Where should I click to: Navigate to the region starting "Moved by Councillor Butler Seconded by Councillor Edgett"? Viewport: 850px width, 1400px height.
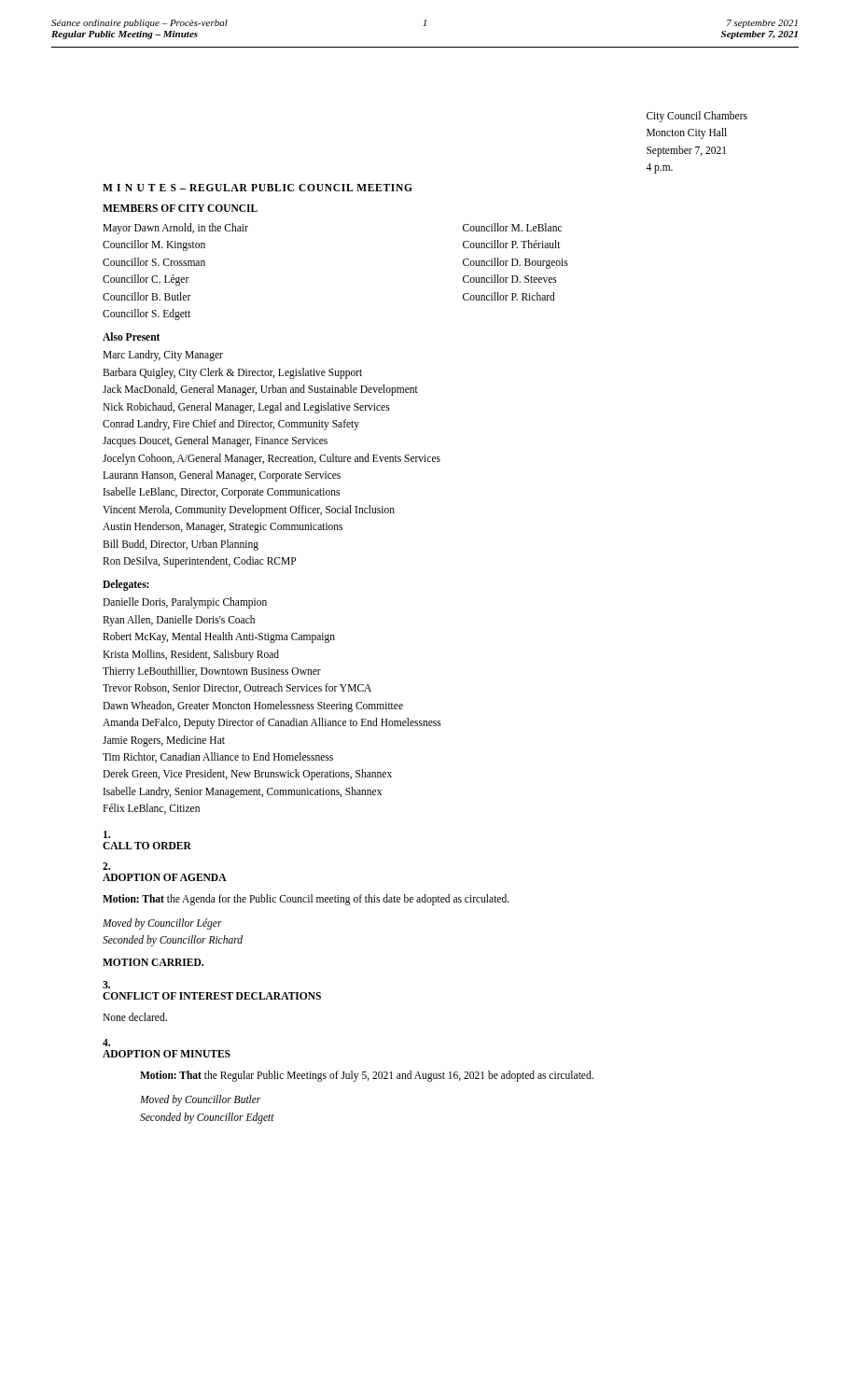tap(207, 1108)
